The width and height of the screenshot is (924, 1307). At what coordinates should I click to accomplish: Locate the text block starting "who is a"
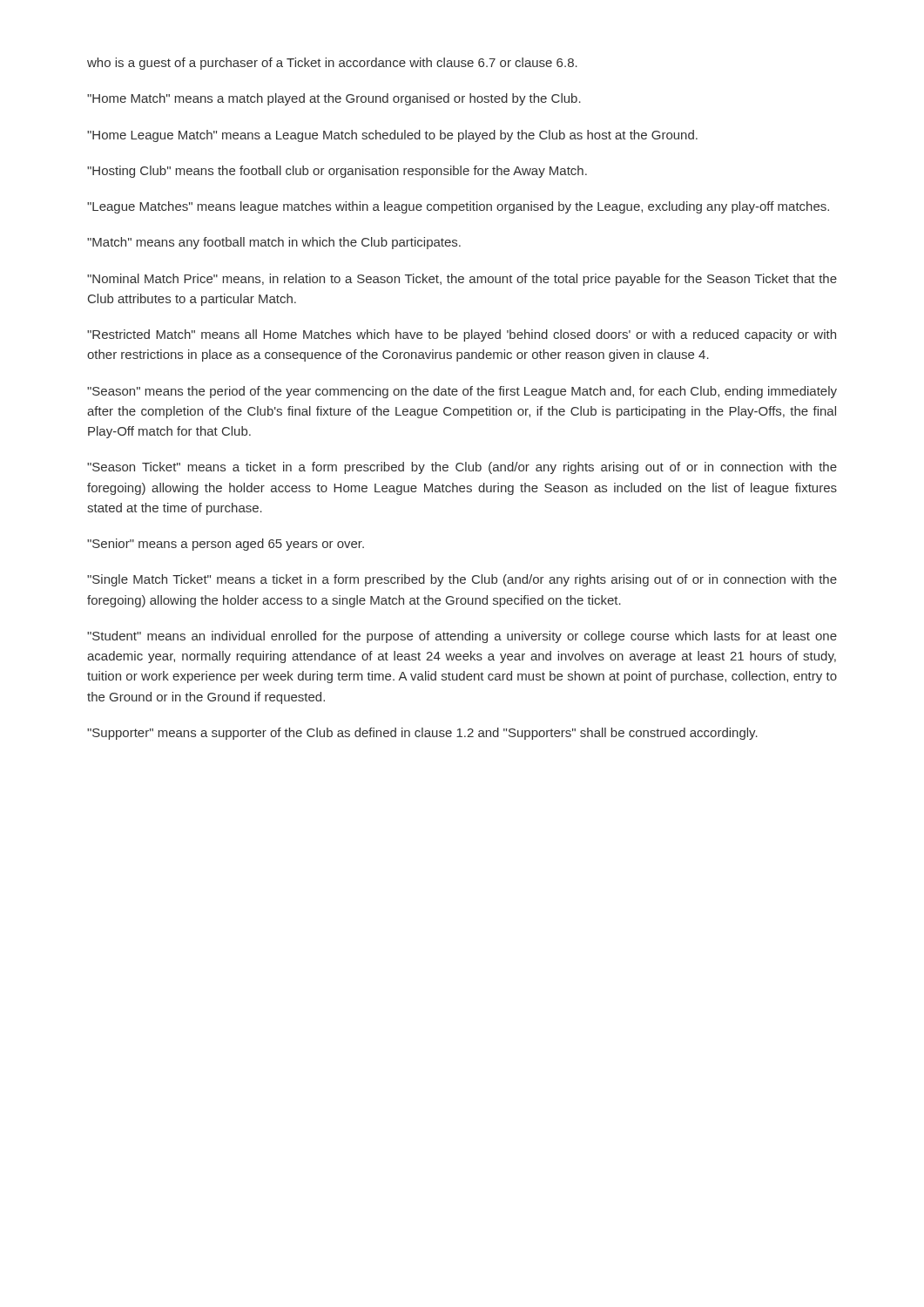click(333, 62)
